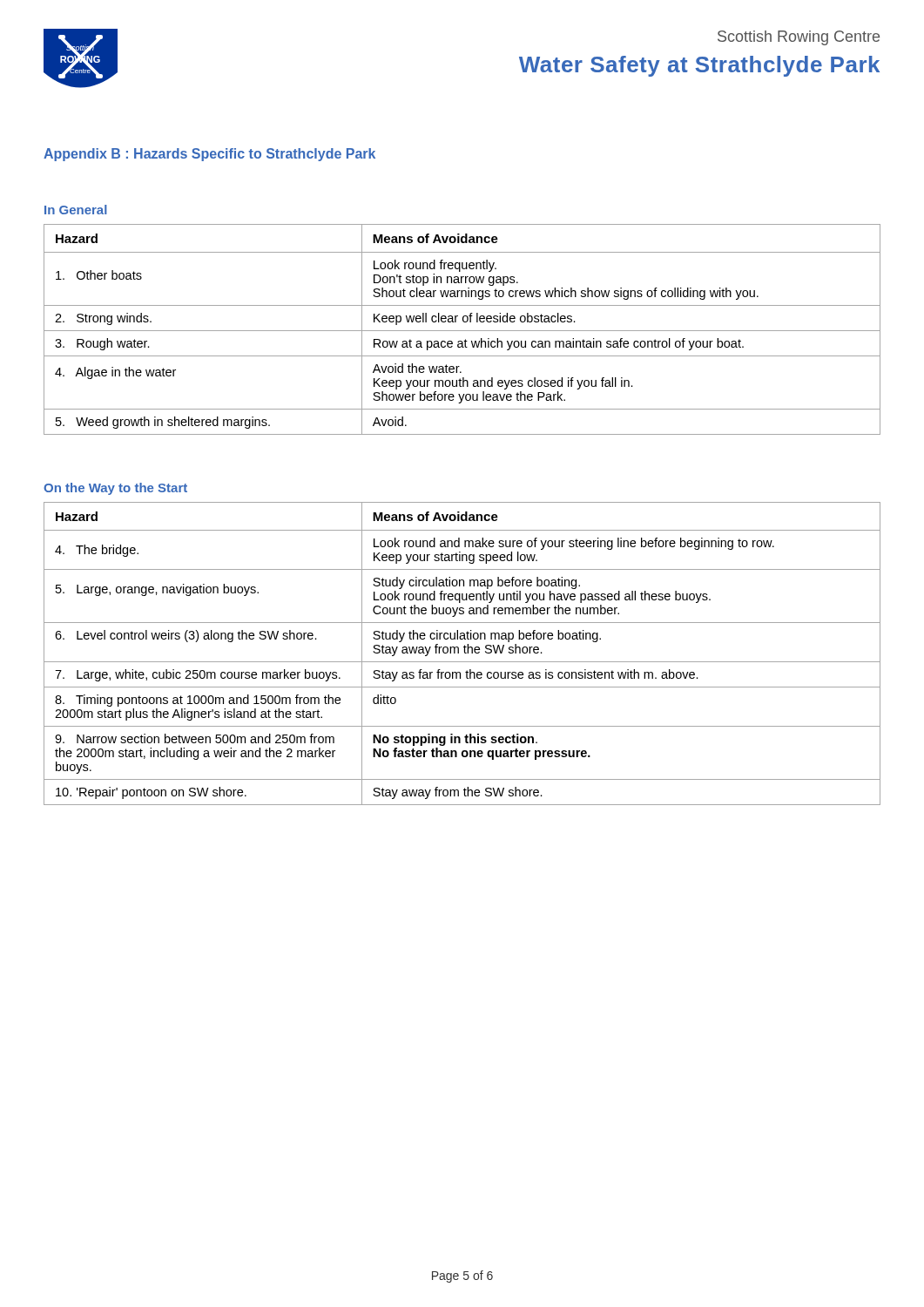Locate the element starting "On the Way to the Start"
Screen dimensions: 1307x924
pyautogui.click(x=116, y=488)
